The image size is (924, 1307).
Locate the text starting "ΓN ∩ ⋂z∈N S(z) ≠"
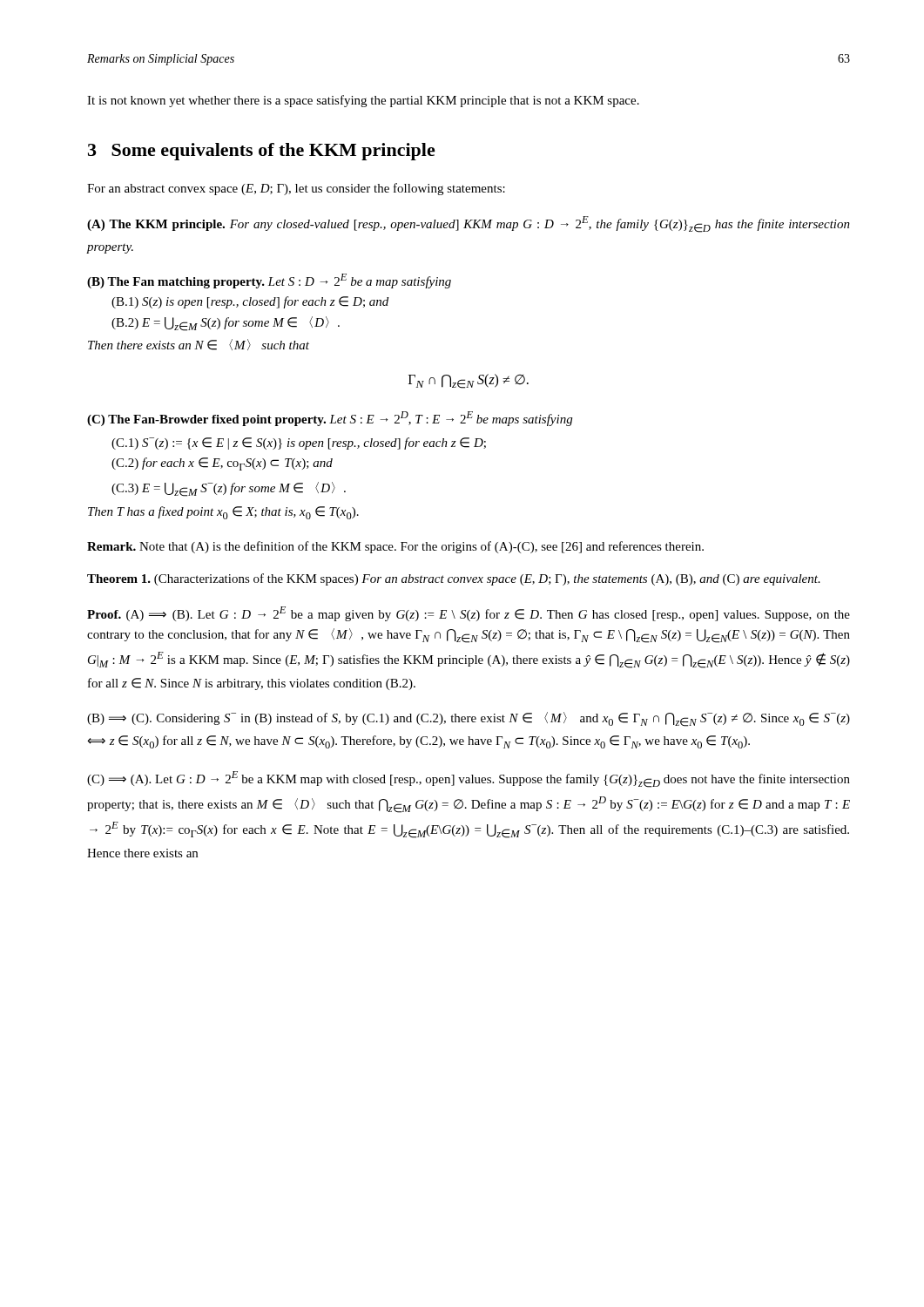(469, 382)
